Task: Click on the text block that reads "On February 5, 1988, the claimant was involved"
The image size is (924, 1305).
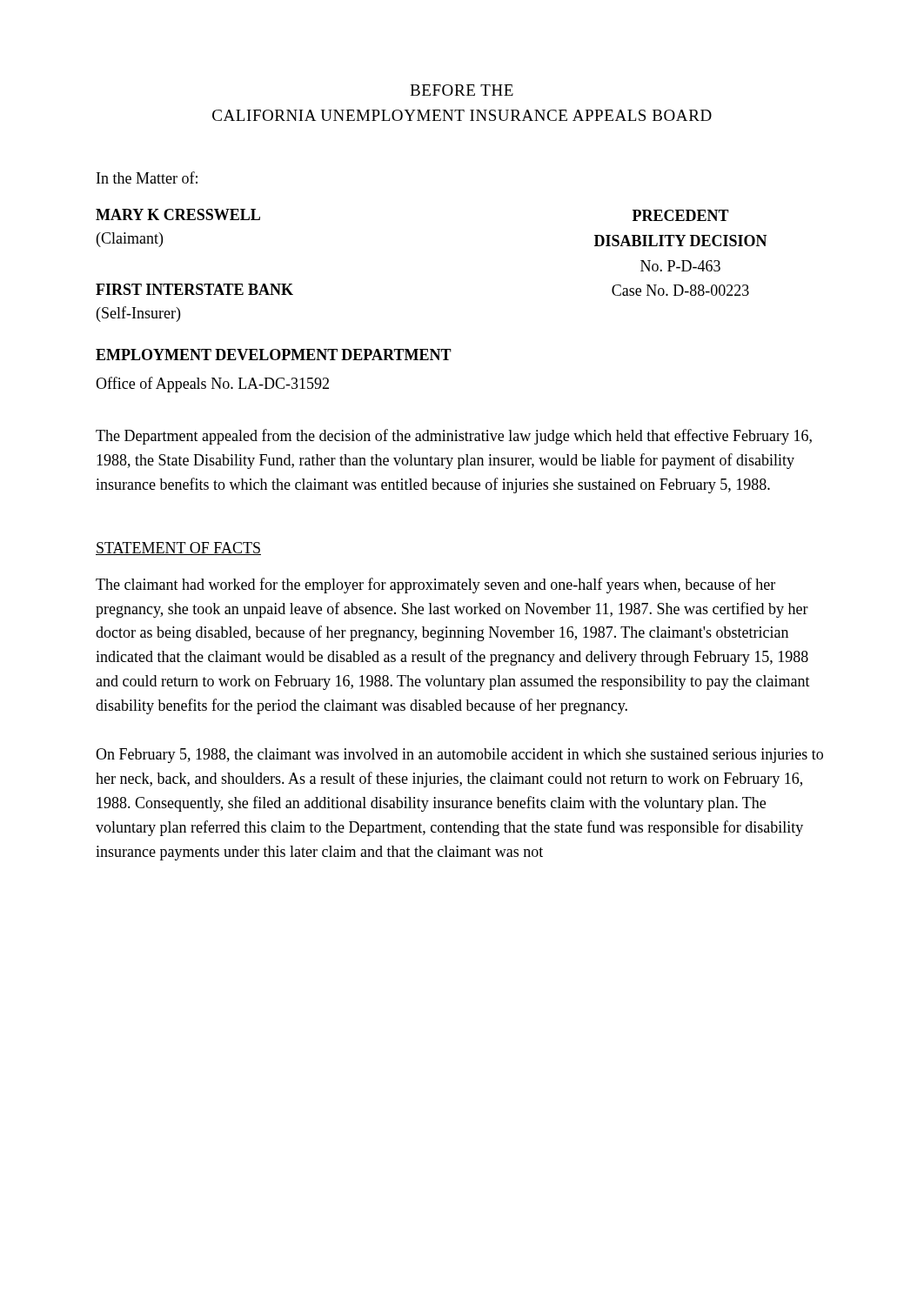Action: (x=460, y=803)
